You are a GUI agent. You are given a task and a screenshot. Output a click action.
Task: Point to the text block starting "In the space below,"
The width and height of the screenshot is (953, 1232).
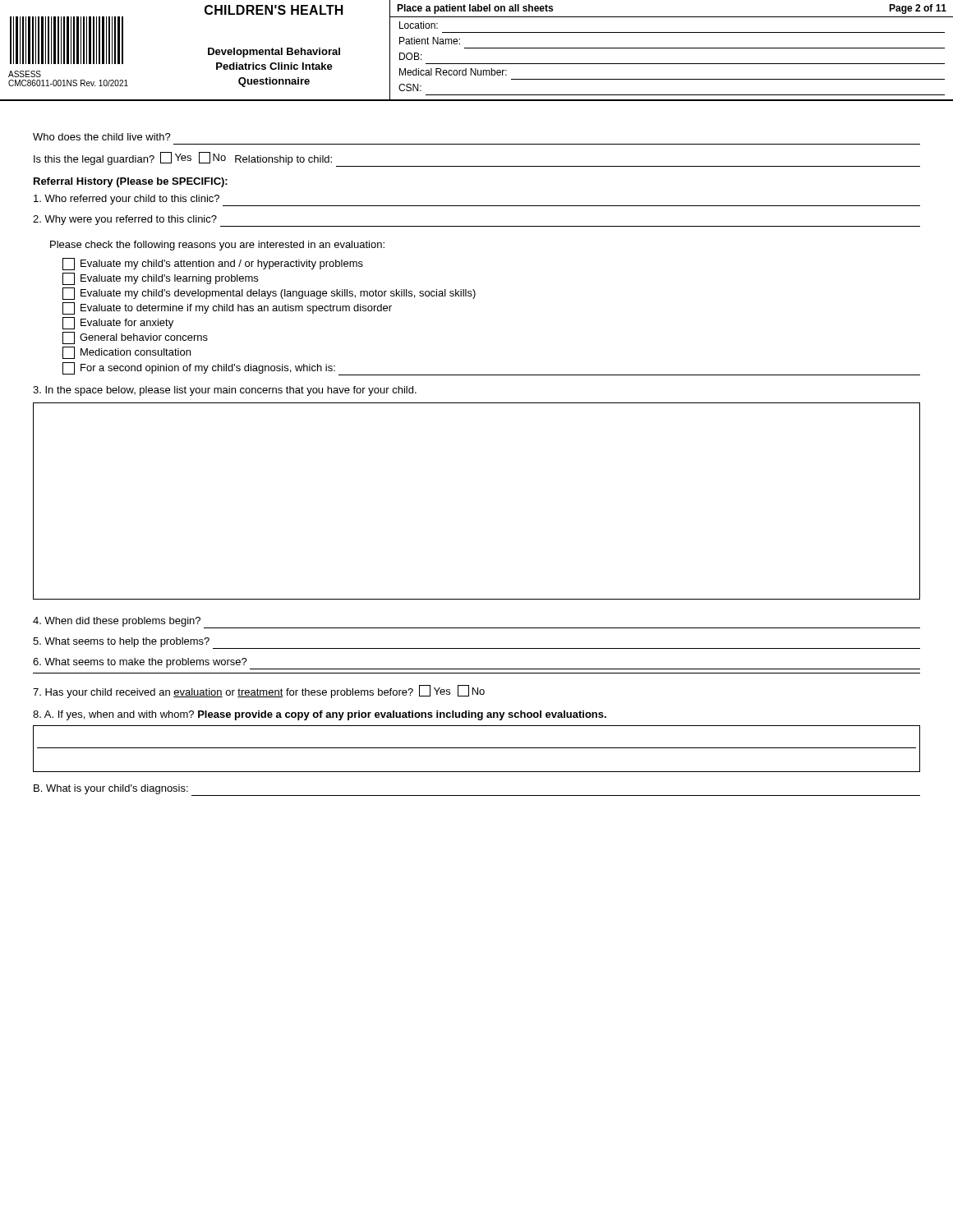(x=225, y=389)
